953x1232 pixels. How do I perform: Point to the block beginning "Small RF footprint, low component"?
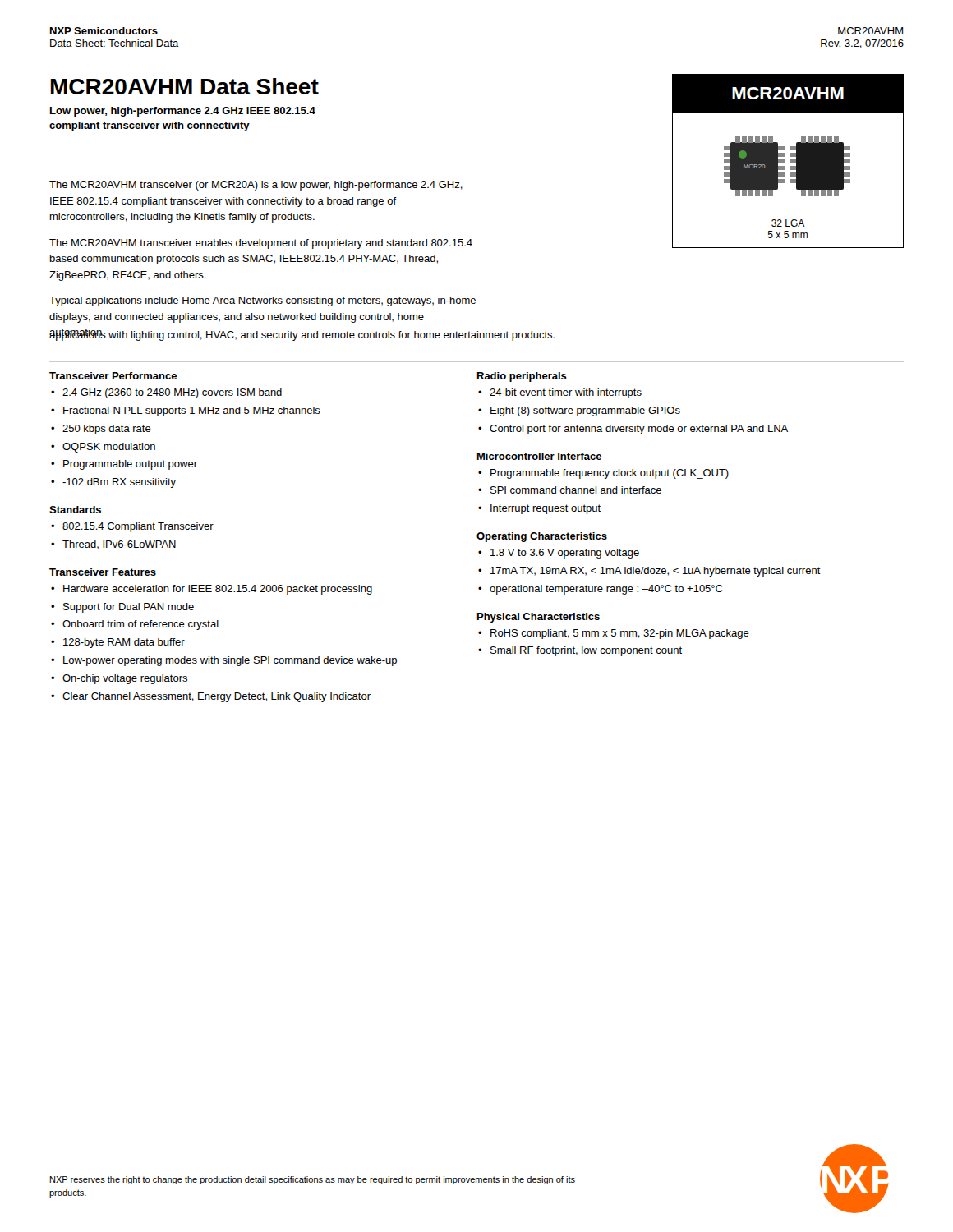pos(586,650)
